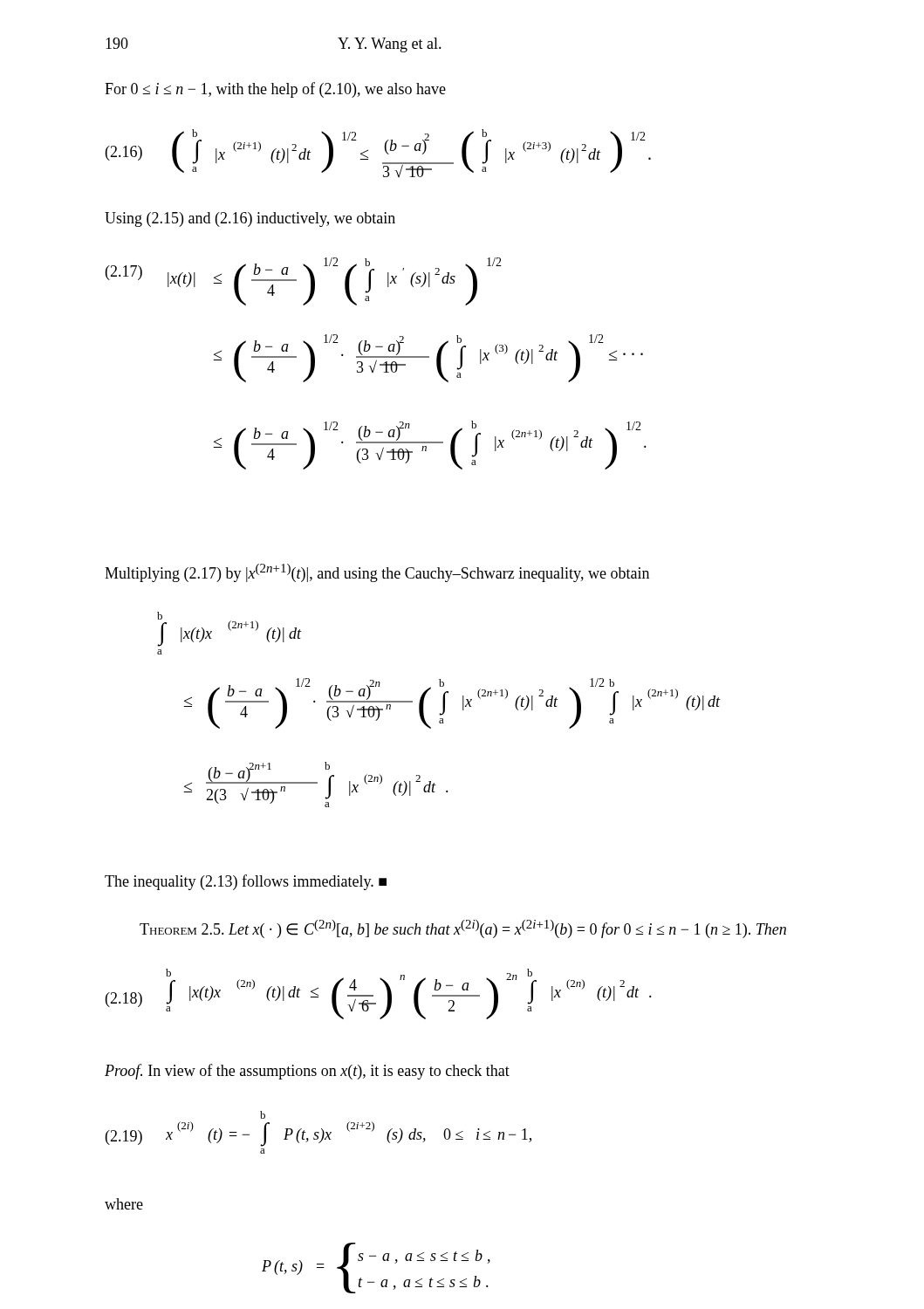Navigate to the passage starting "(2.17) |x(t)| ≤ ( b − a"
Viewport: 924px width, 1309px height.
[471, 393]
